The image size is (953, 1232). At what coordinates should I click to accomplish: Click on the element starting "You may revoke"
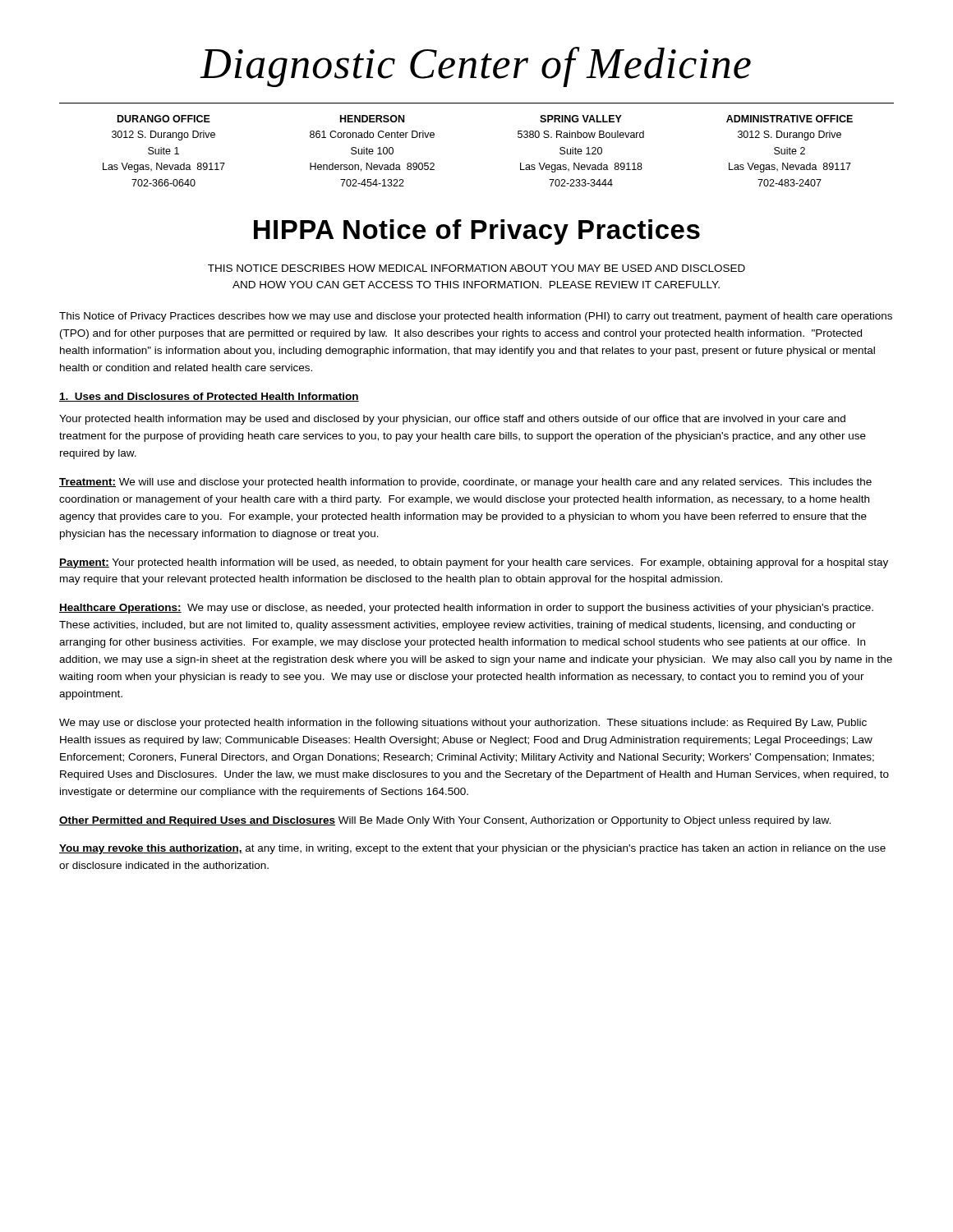pyautogui.click(x=473, y=857)
